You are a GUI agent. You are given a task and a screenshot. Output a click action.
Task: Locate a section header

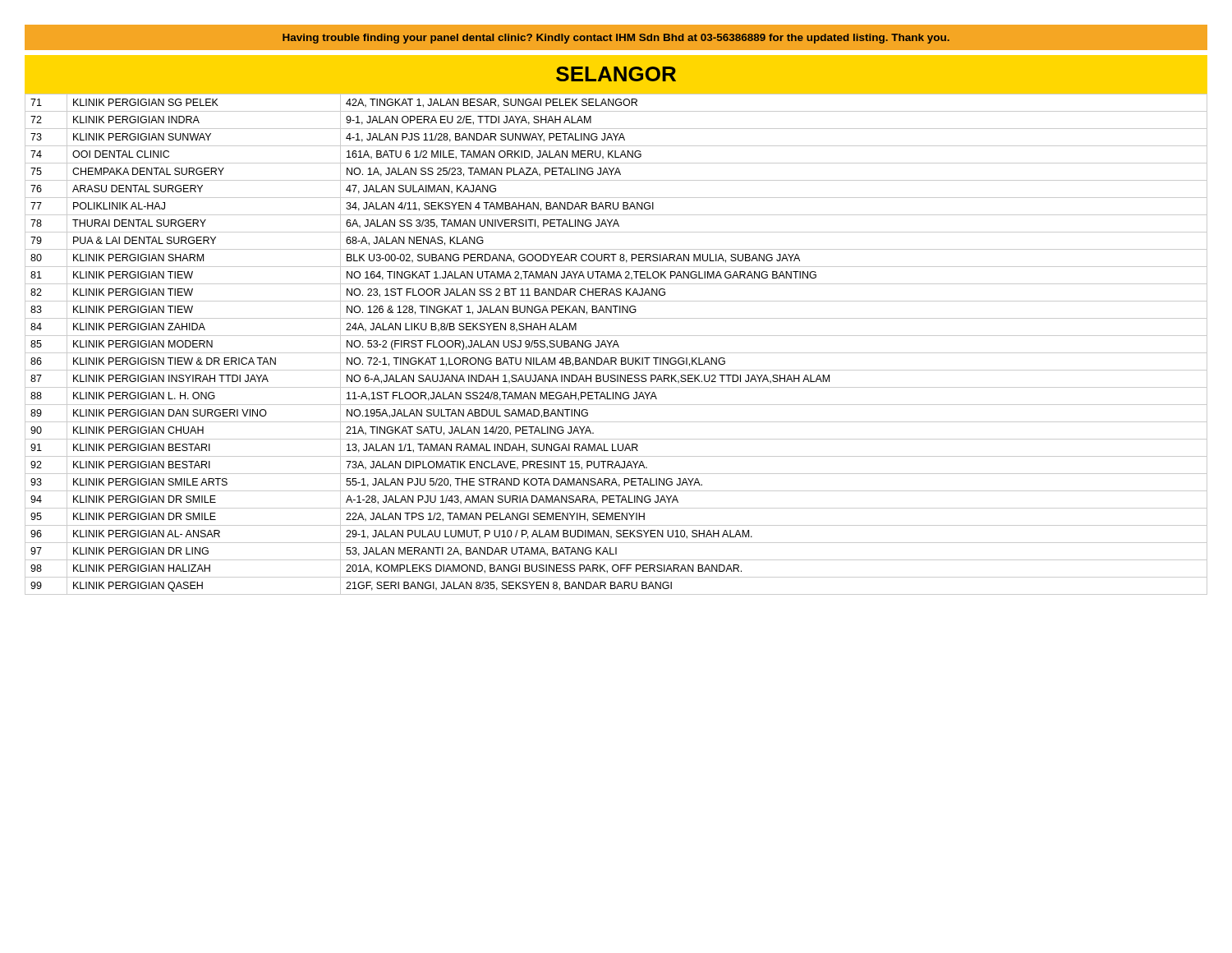tap(616, 74)
